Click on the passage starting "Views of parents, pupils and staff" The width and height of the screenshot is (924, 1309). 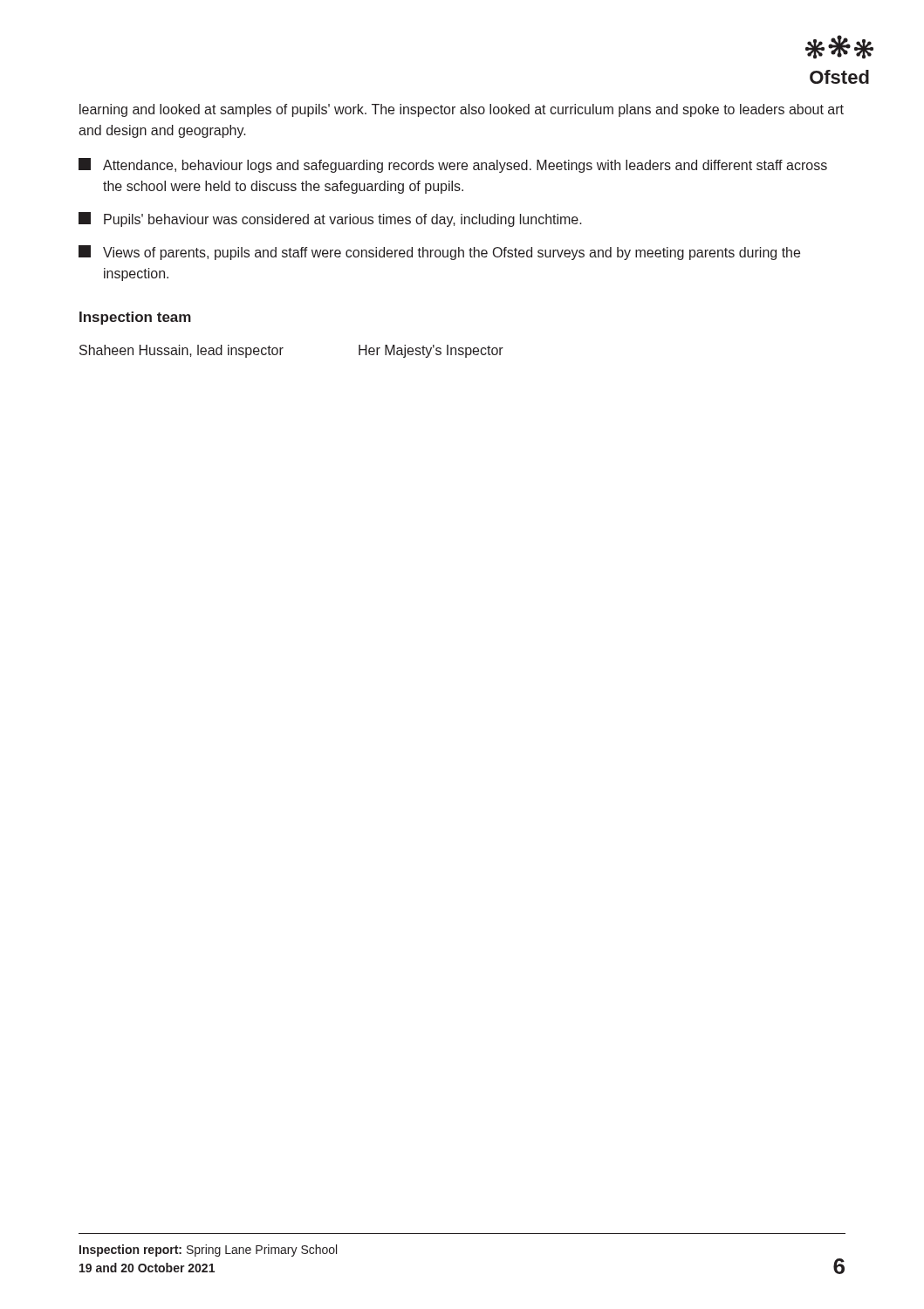[x=462, y=264]
